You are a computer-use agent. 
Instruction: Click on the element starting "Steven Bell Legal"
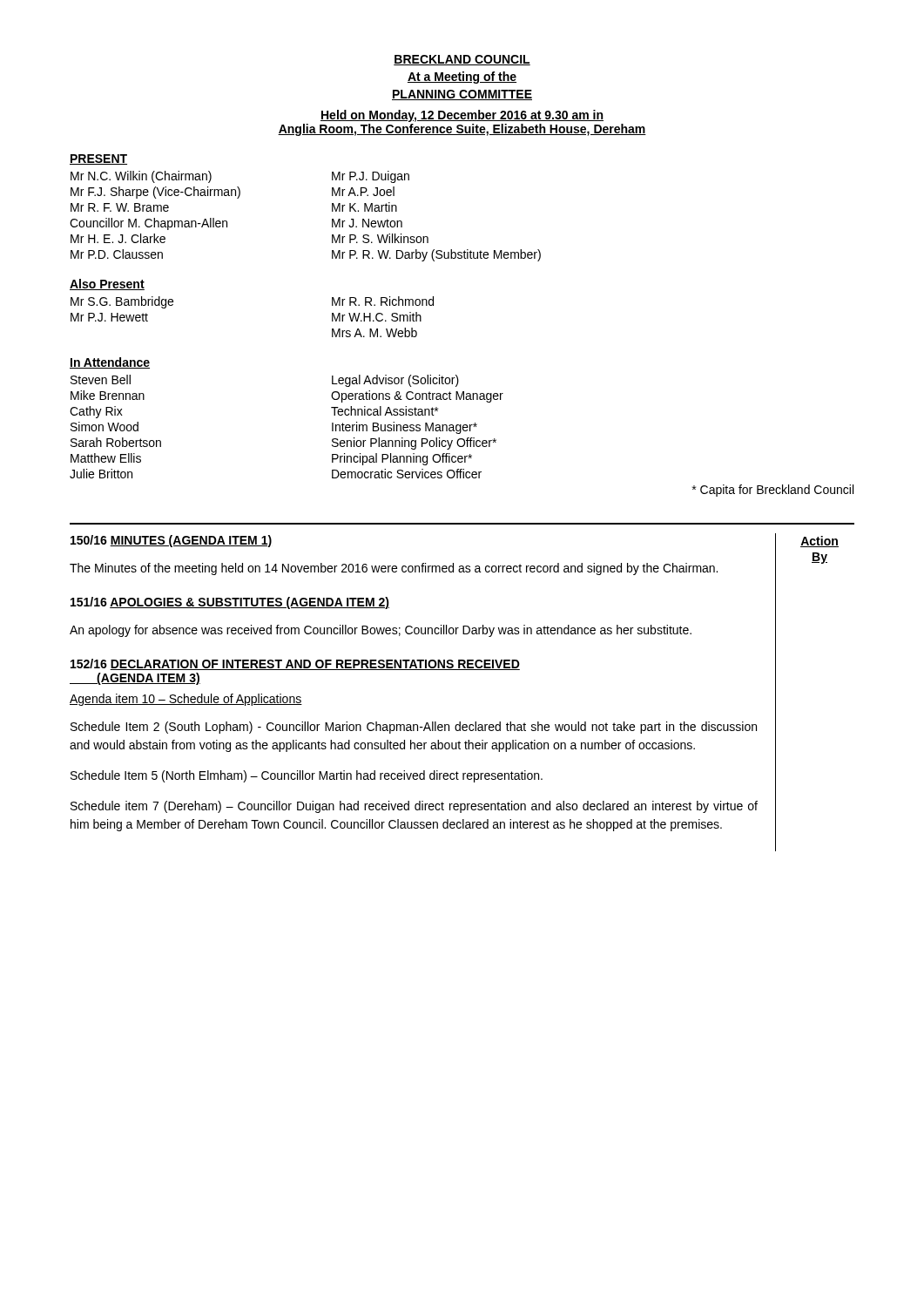462,435
